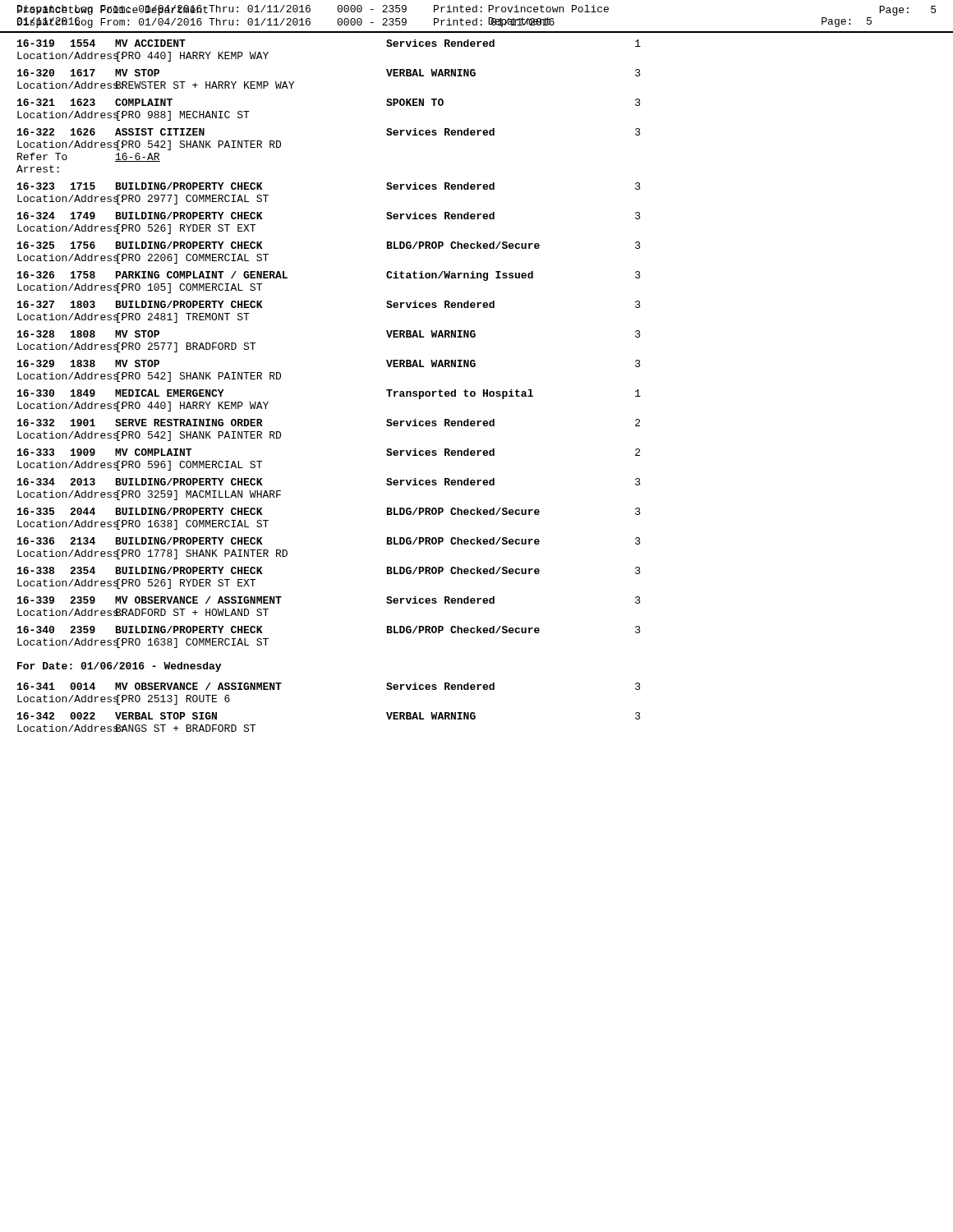Point to the element starting "For Date: 01/06/2016 -"
Viewport: 953px width, 1232px height.
pyautogui.click(x=119, y=667)
